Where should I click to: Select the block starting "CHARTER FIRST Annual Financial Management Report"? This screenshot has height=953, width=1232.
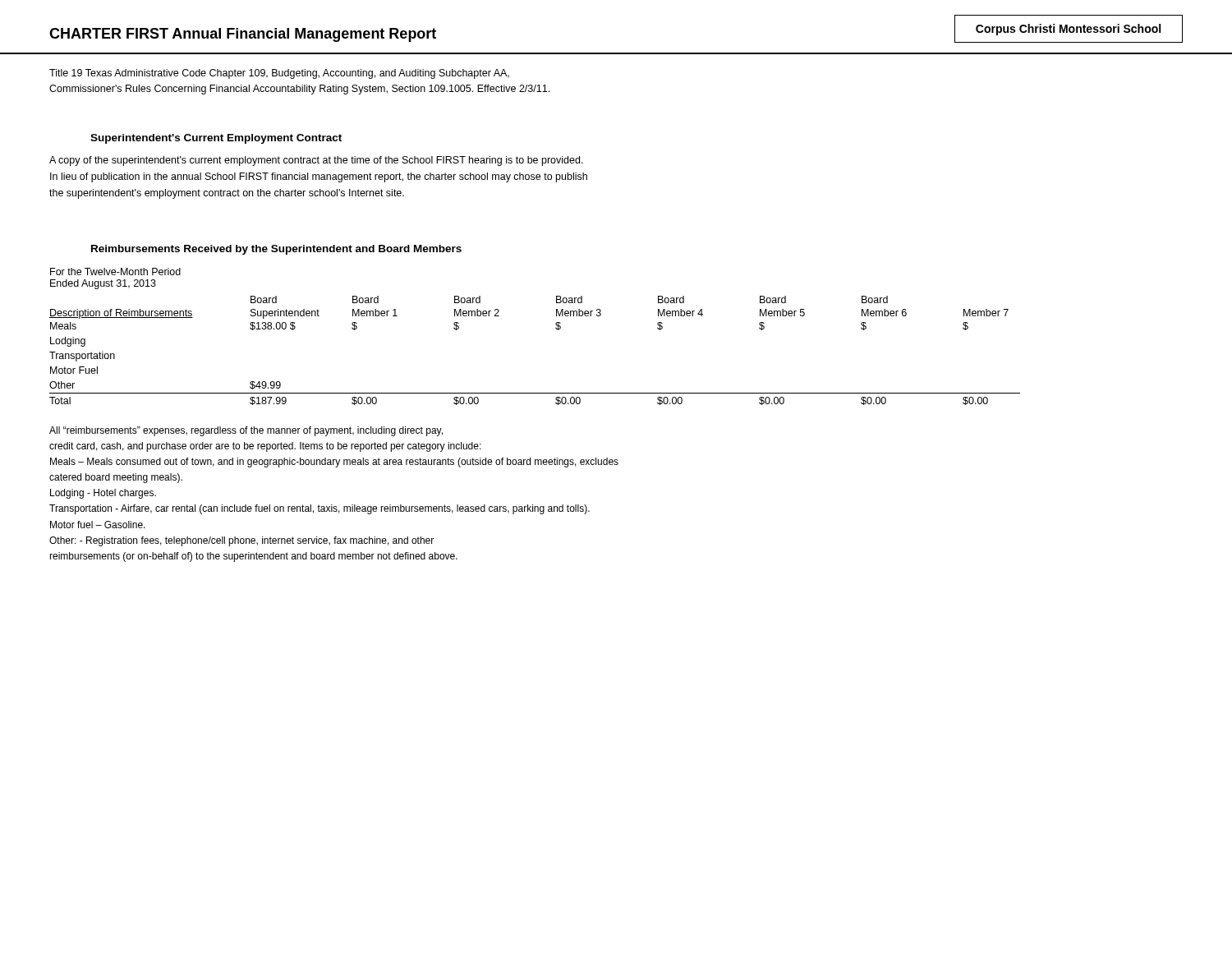[243, 34]
